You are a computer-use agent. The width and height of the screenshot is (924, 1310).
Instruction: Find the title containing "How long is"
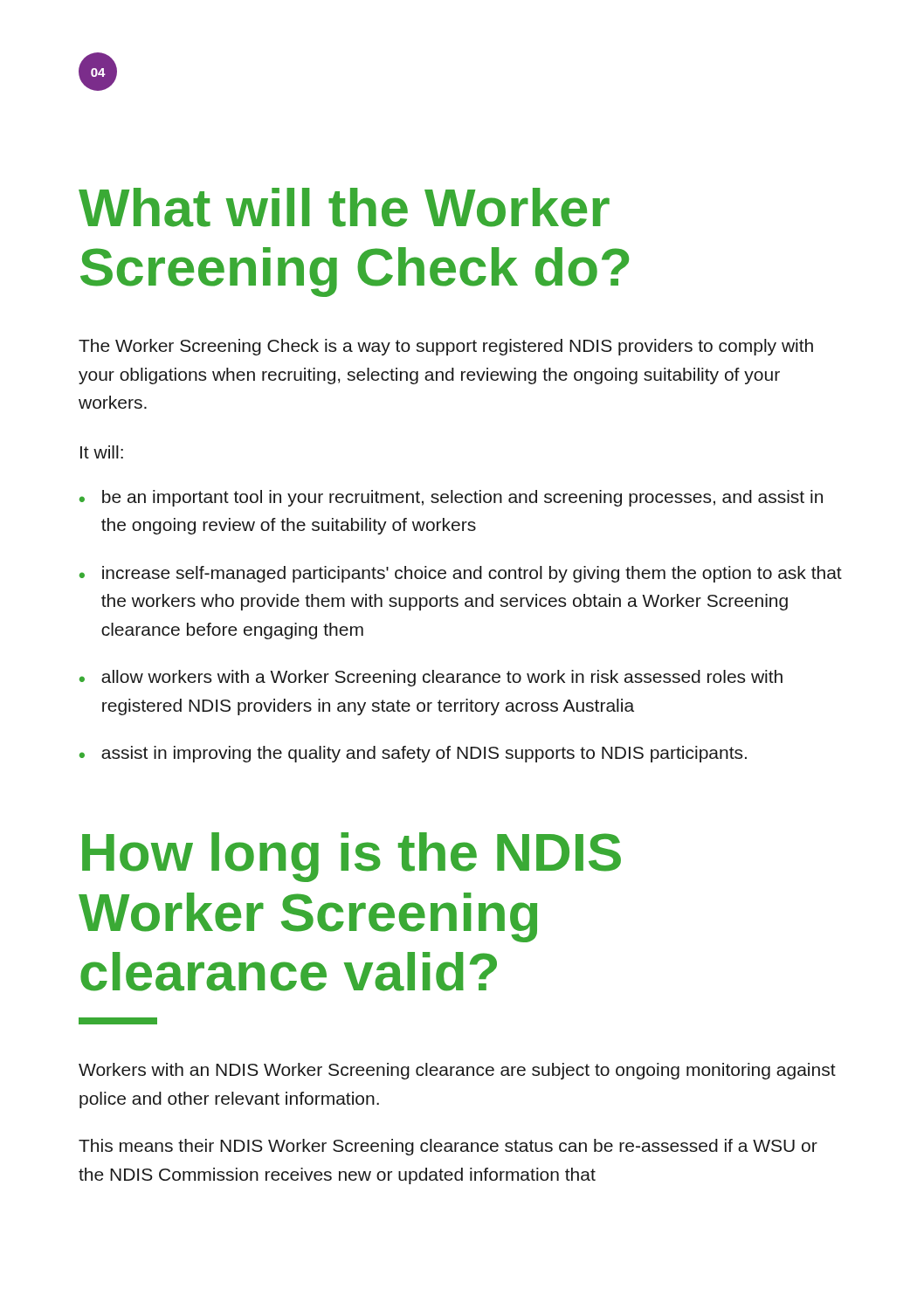(x=462, y=912)
